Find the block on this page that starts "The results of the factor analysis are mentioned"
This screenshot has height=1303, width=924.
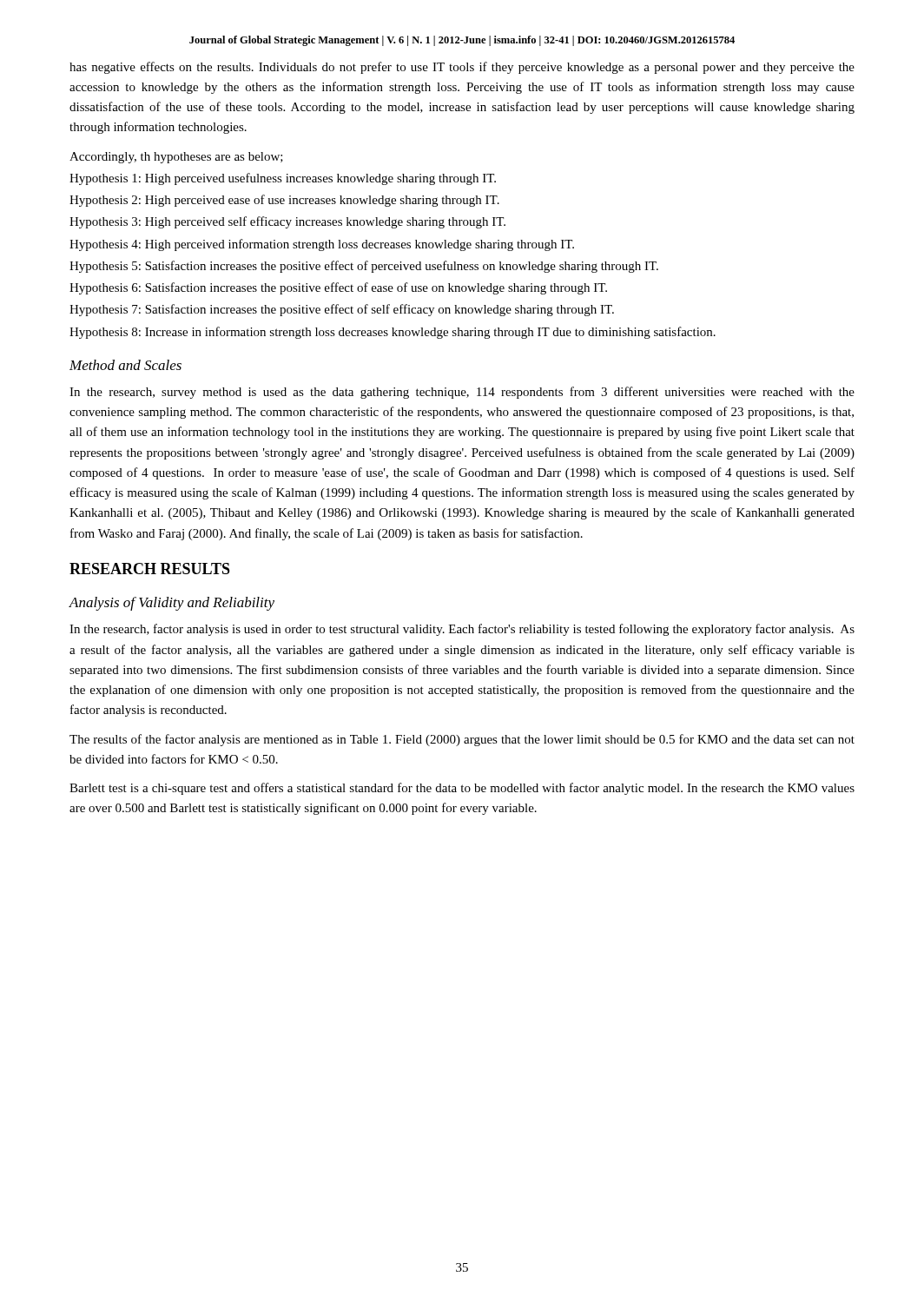click(462, 749)
